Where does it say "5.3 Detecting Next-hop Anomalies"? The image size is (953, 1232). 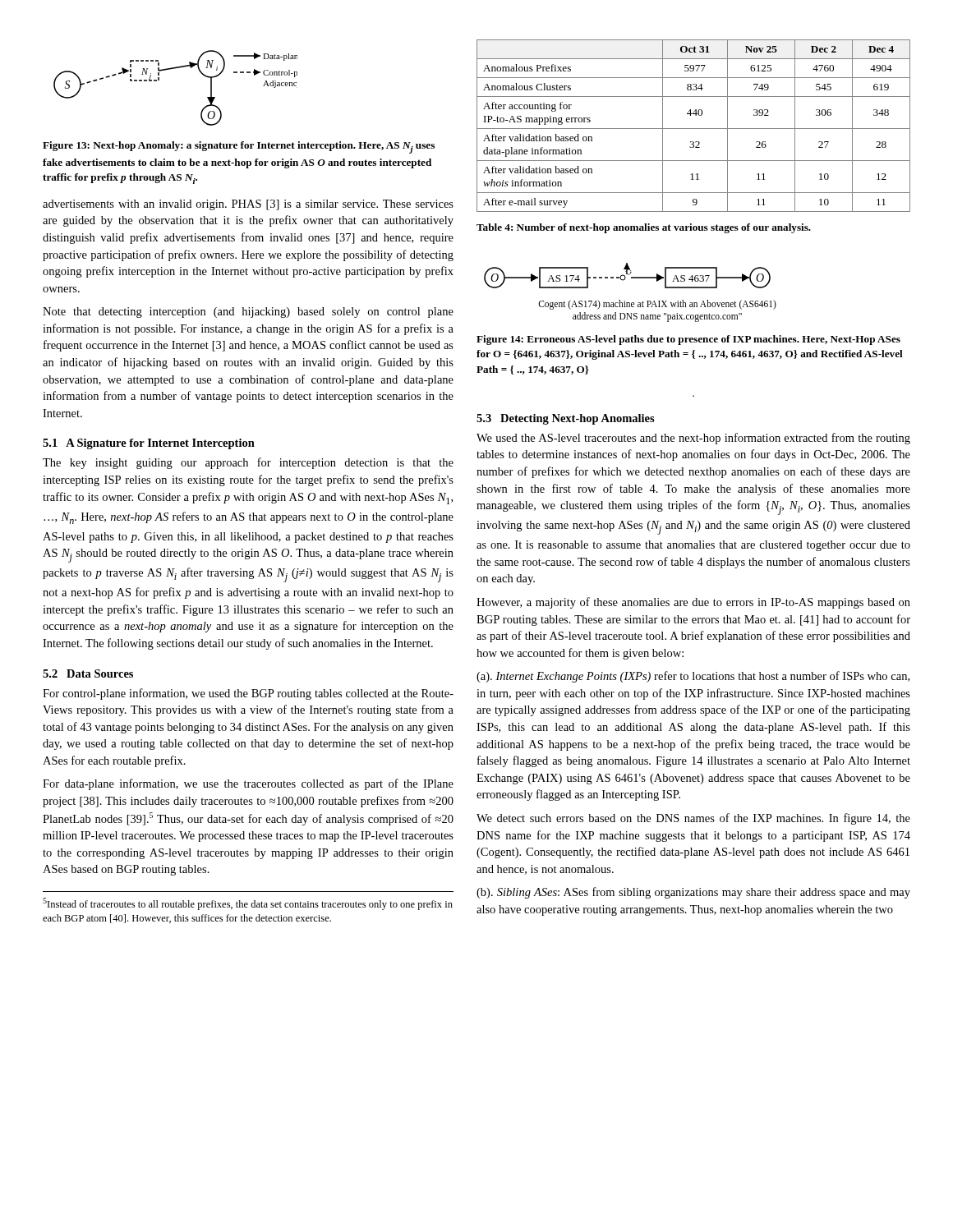pyautogui.click(x=566, y=418)
